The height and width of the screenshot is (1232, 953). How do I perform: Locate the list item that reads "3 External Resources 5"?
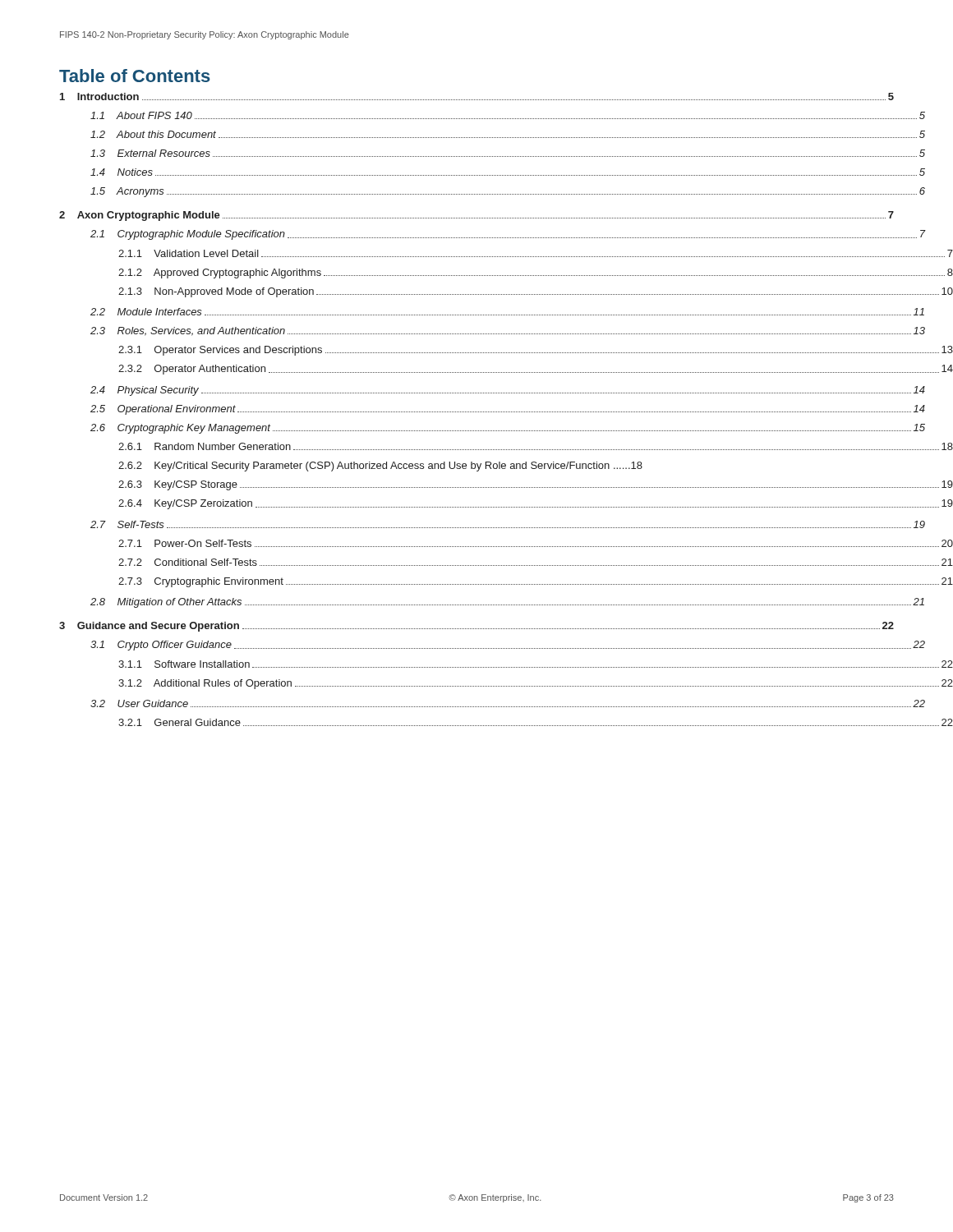click(508, 154)
